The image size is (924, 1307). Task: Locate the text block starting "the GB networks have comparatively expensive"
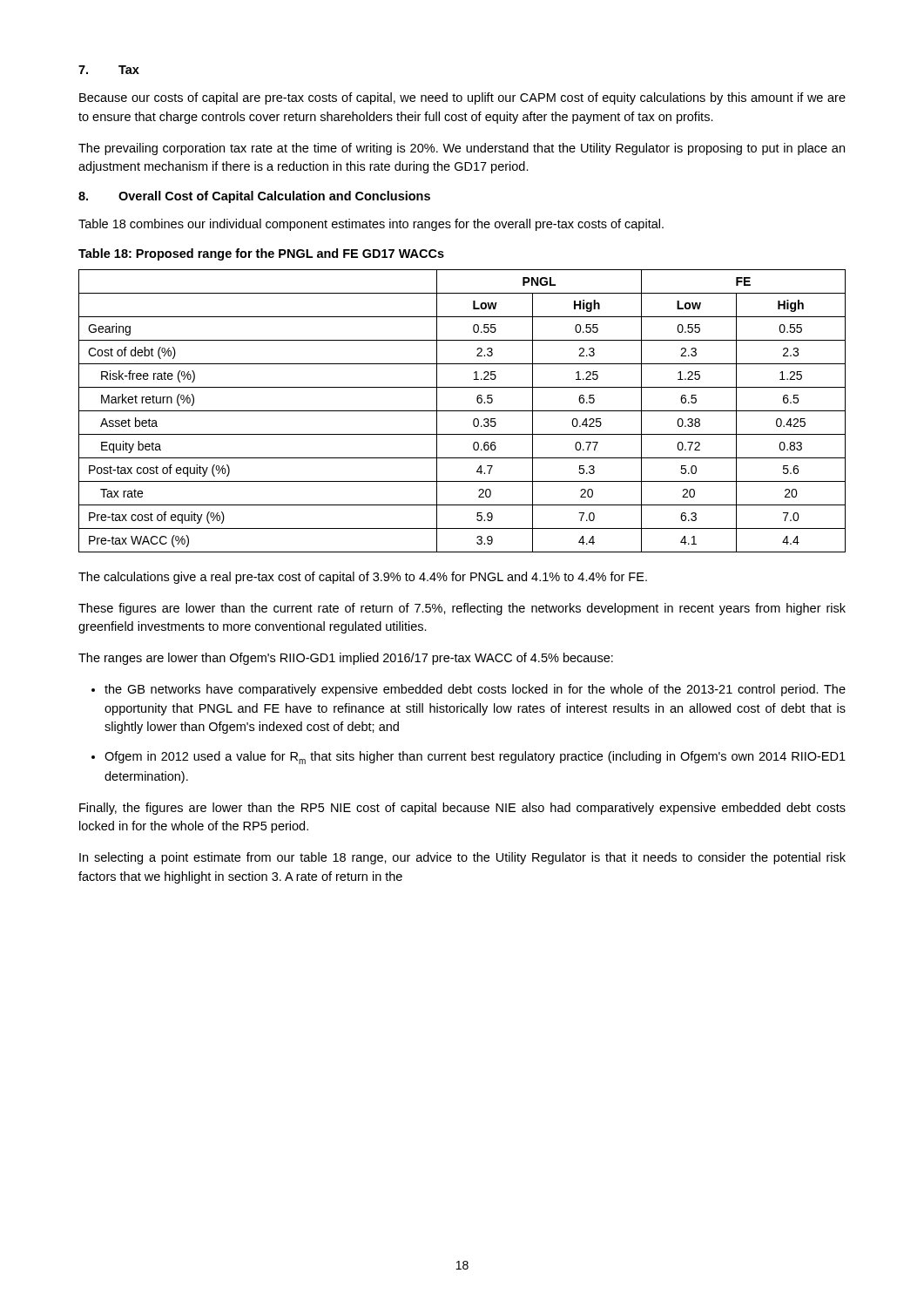click(475, 708)
